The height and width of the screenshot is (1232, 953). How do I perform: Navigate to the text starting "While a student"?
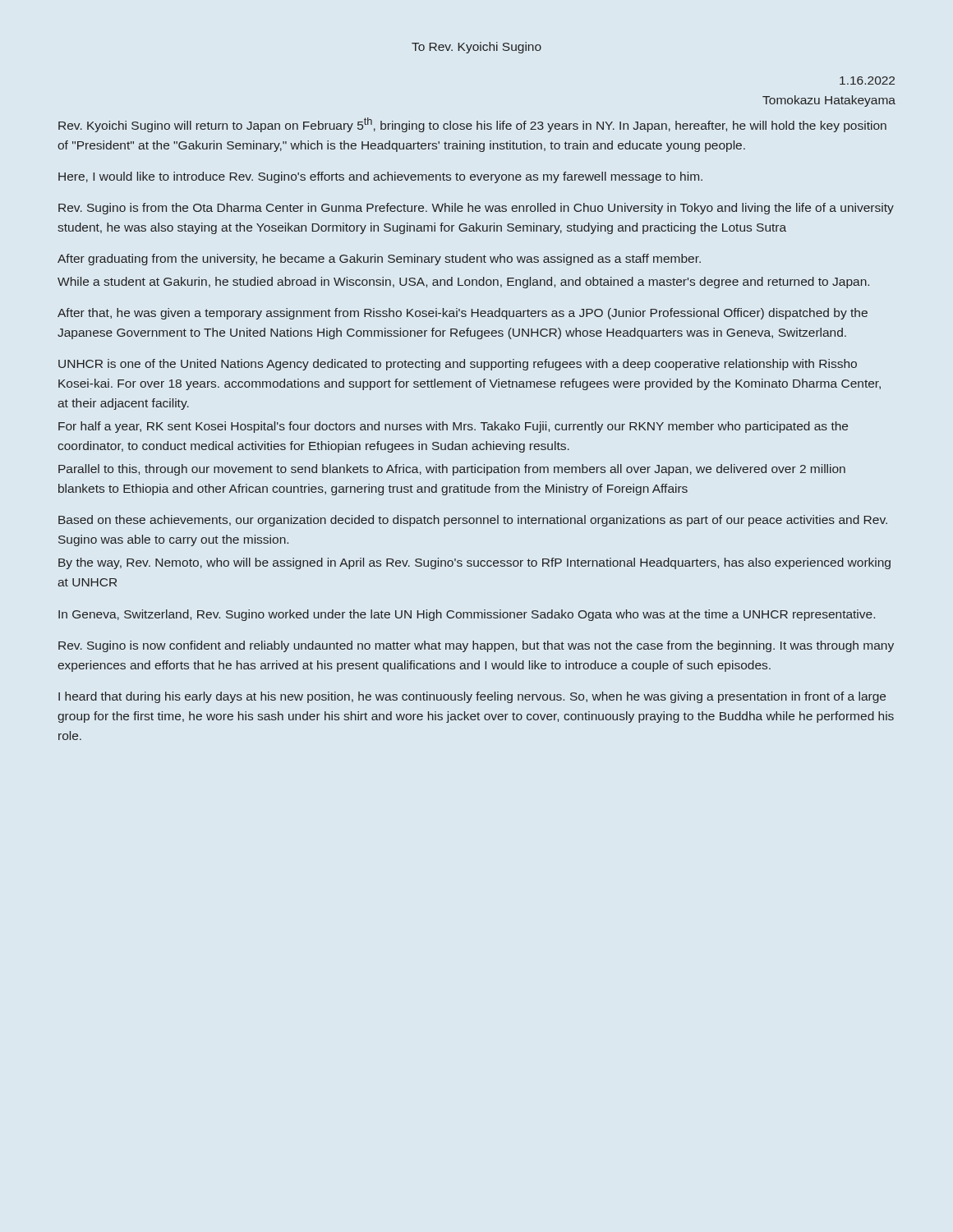point(476,282)
